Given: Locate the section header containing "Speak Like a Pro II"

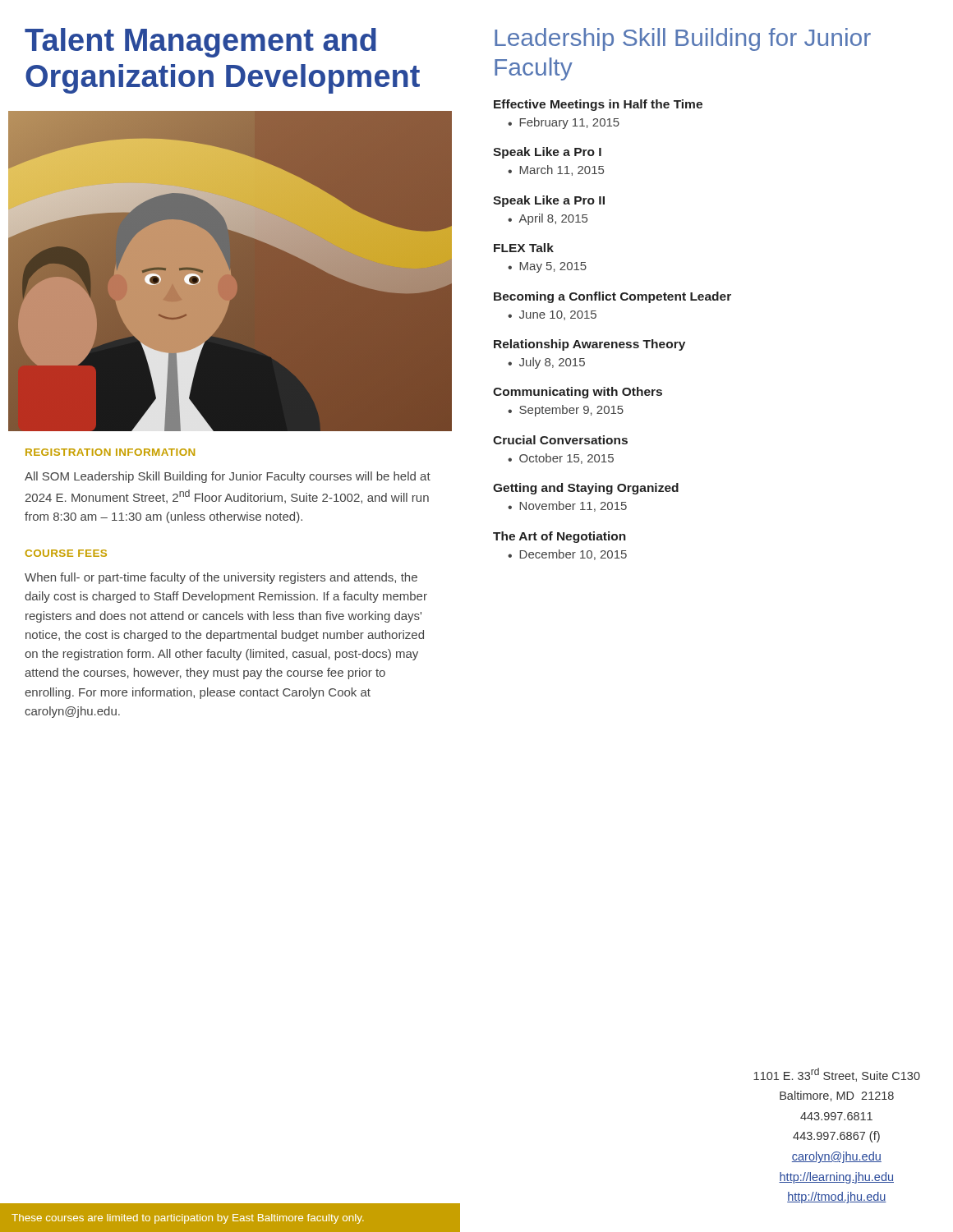Looking at the screenshot, I should (x=549, y=200).
